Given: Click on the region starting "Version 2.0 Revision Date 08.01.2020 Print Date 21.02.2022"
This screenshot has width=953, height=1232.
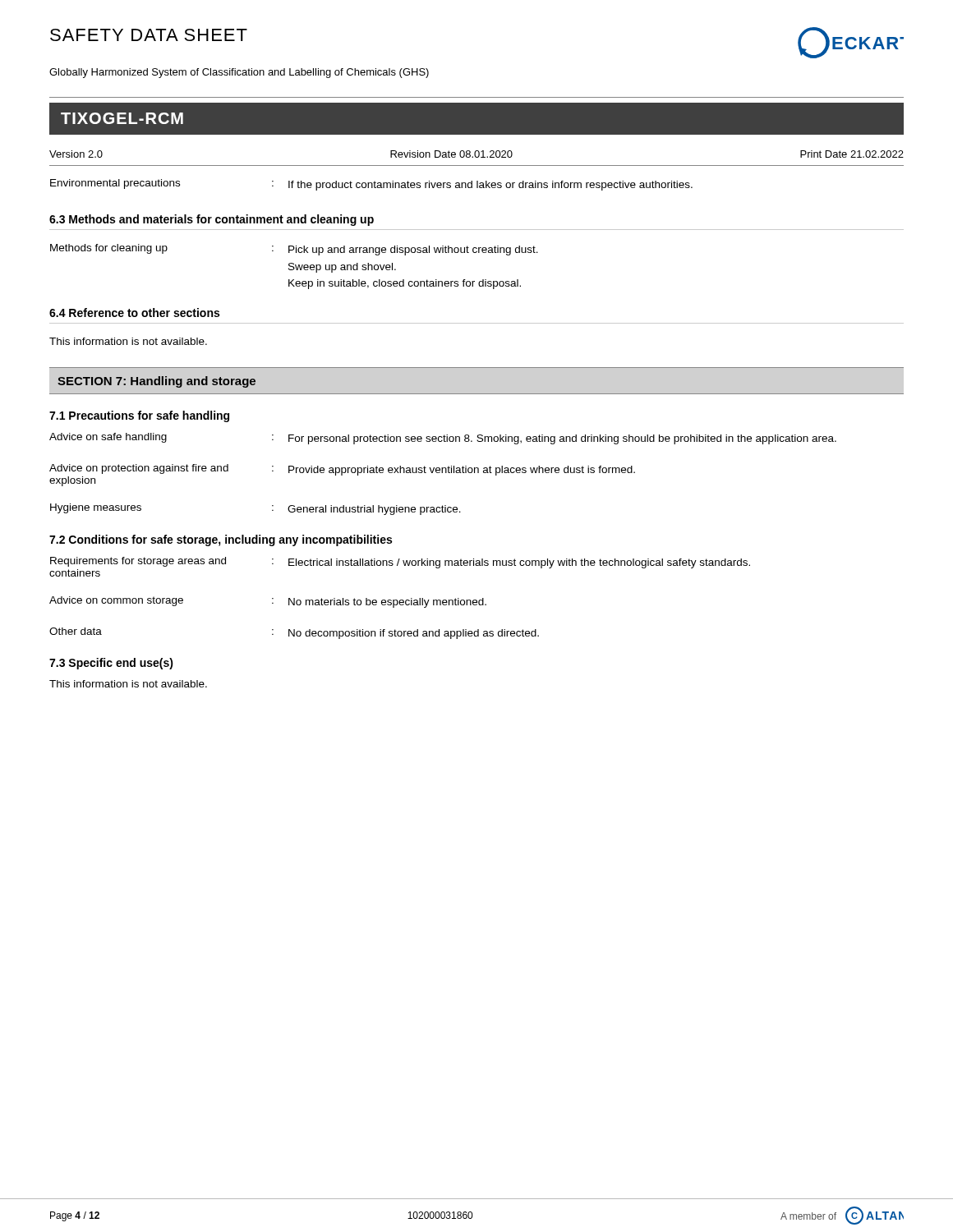Looking at the screenshot, I should 476,154.
